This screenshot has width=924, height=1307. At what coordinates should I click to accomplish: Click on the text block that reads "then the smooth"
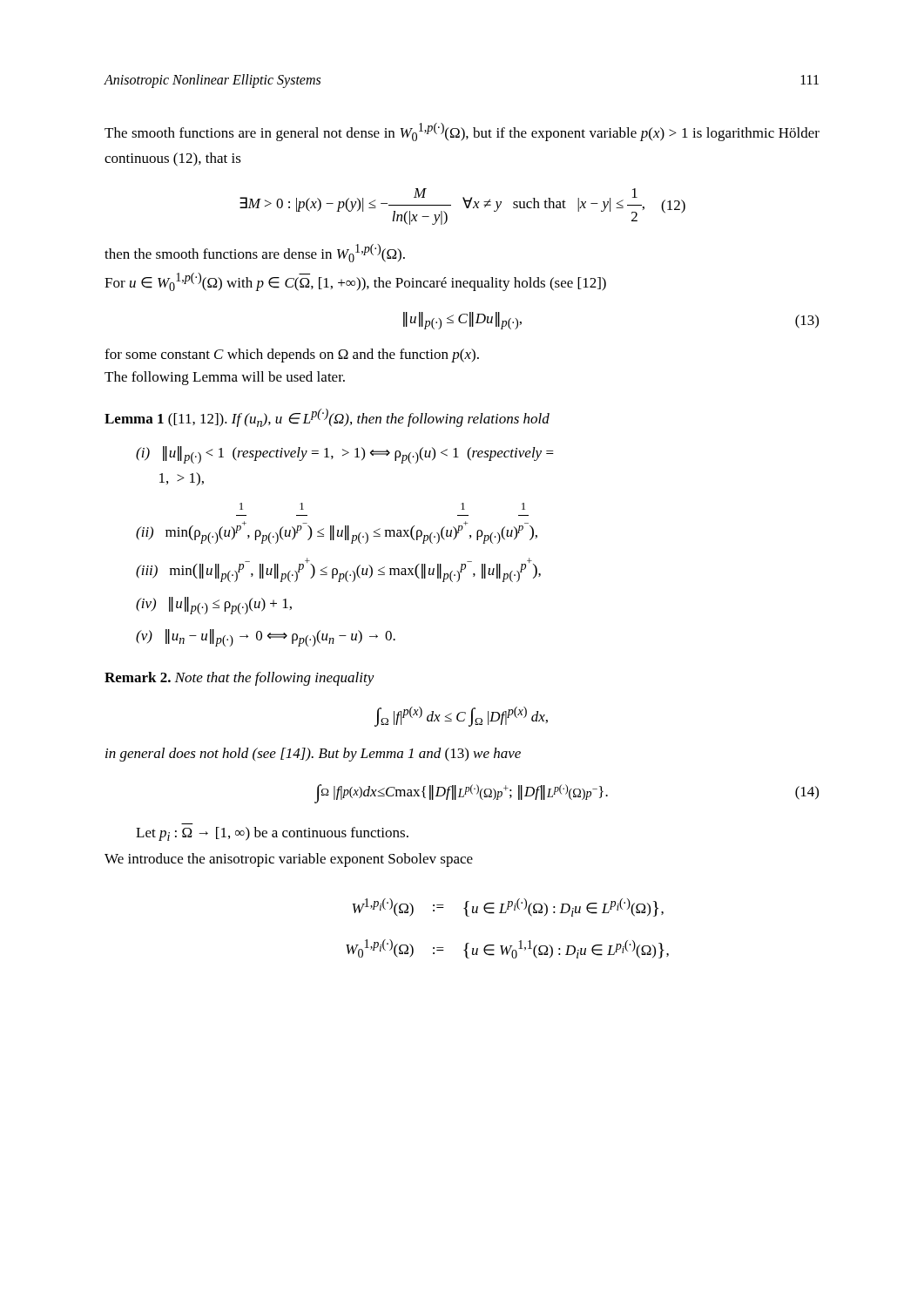click(x=356, y=268)
